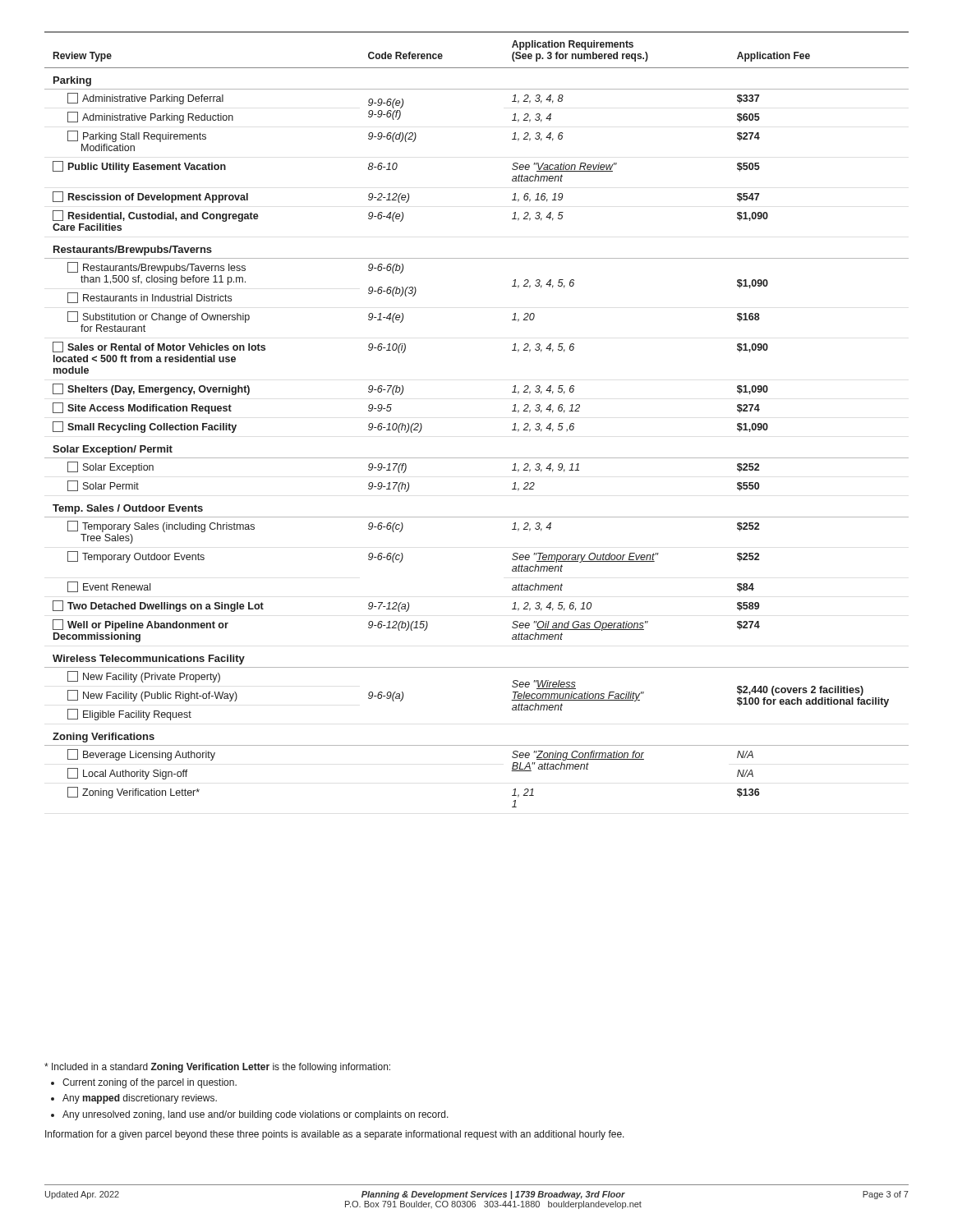Click on the text block that says "Information for a"
Screen dimensions: 1232x953
[x=335, y=1134]
